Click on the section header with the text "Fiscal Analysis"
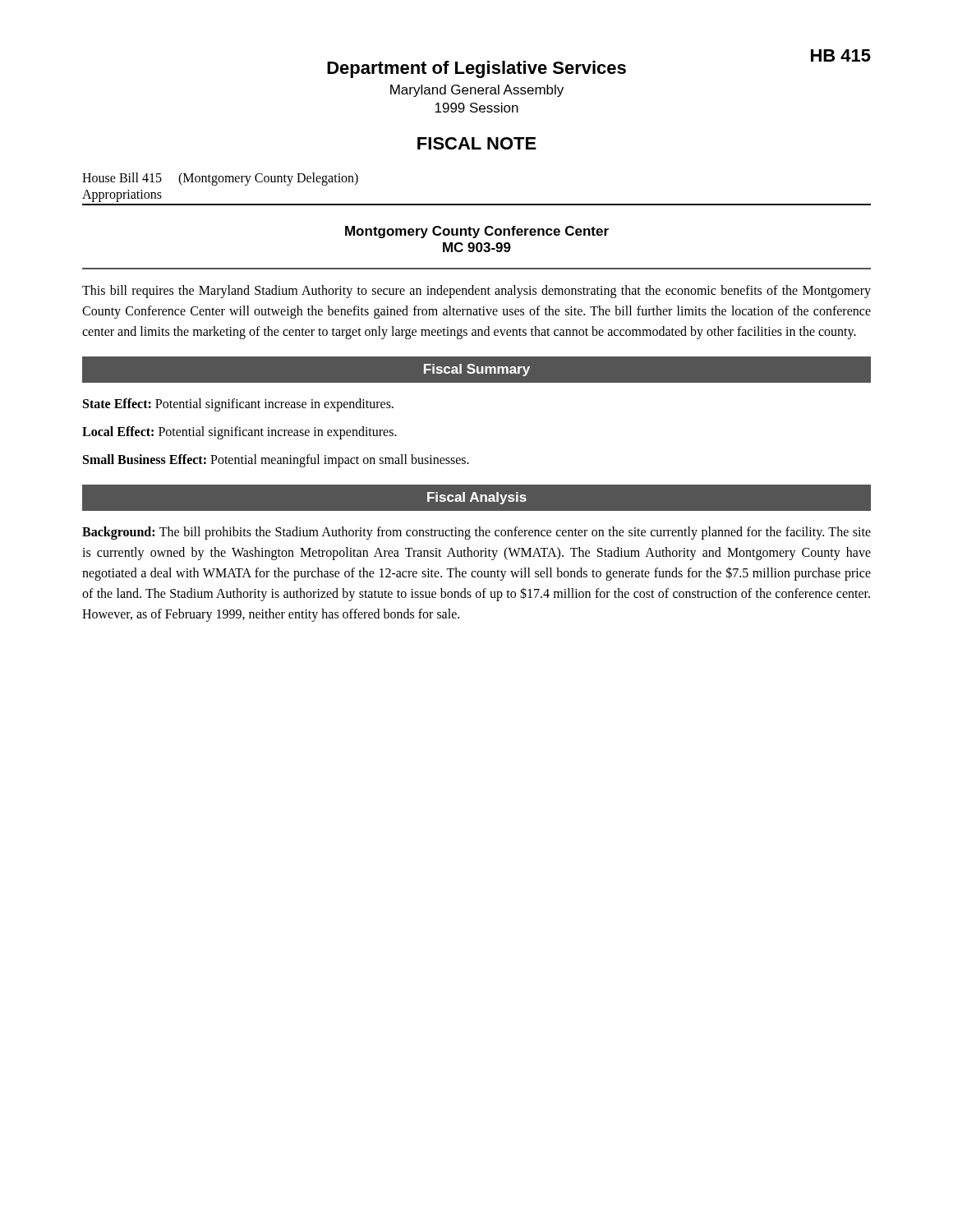 pyautogui.click(x=476, y=498)
